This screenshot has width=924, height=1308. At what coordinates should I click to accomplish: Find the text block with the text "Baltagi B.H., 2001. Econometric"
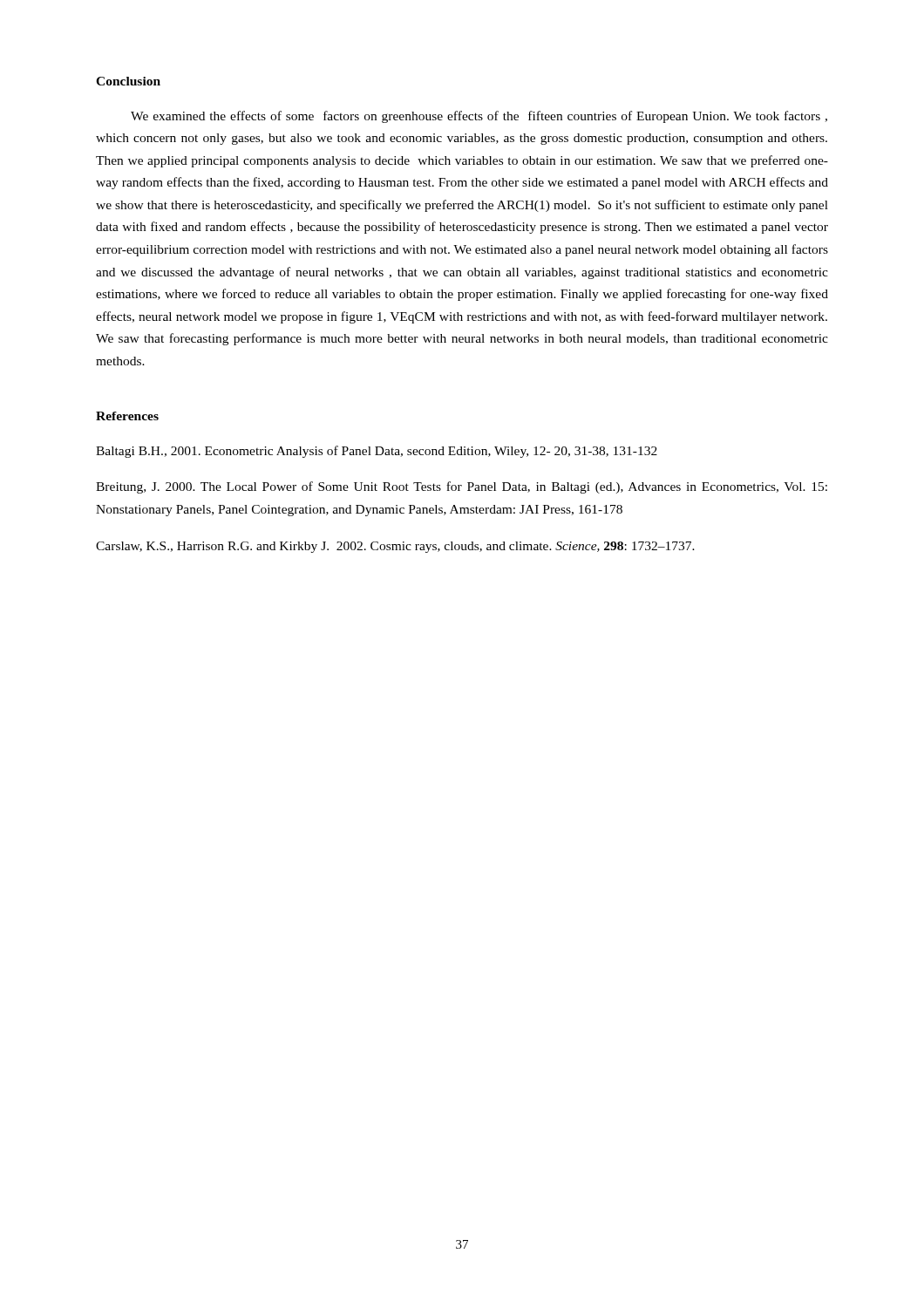pos(377,450)
